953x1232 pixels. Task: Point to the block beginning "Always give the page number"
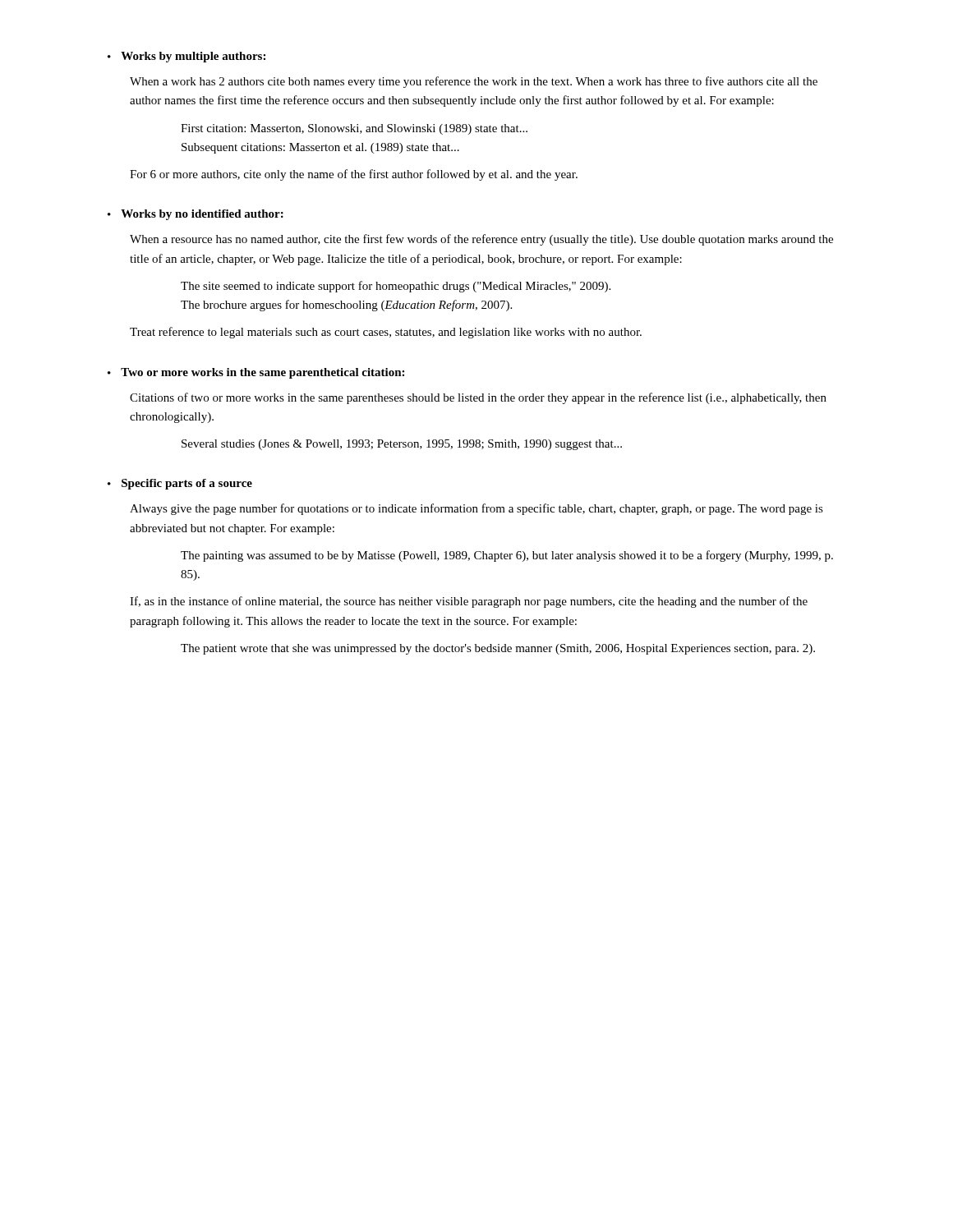click(x=476, y=518)
